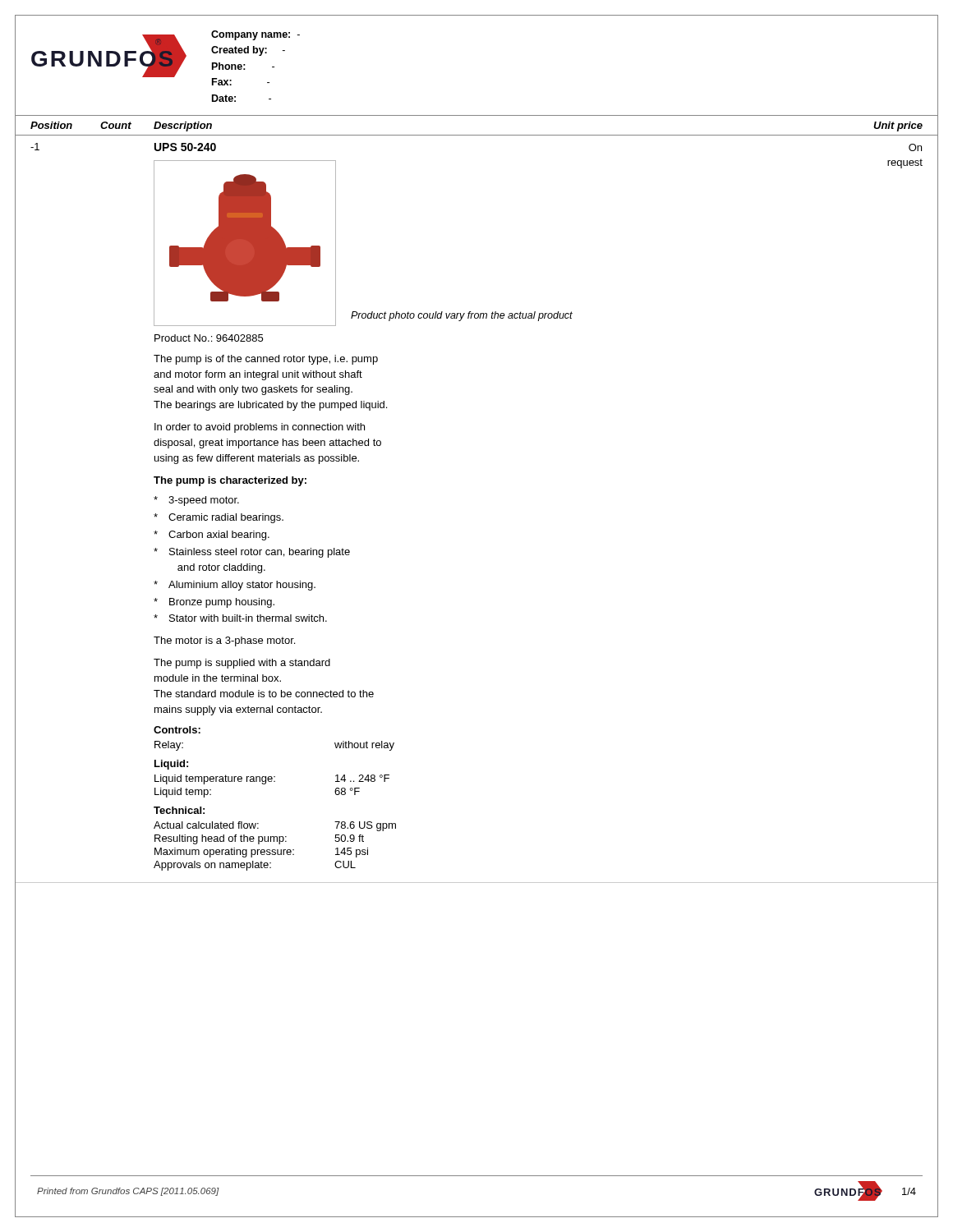Click on the text block with the text "In order to avoid problems in connection with"
Screen dimensions: 1232x953
pyautogui.click(x=260, y=428)
